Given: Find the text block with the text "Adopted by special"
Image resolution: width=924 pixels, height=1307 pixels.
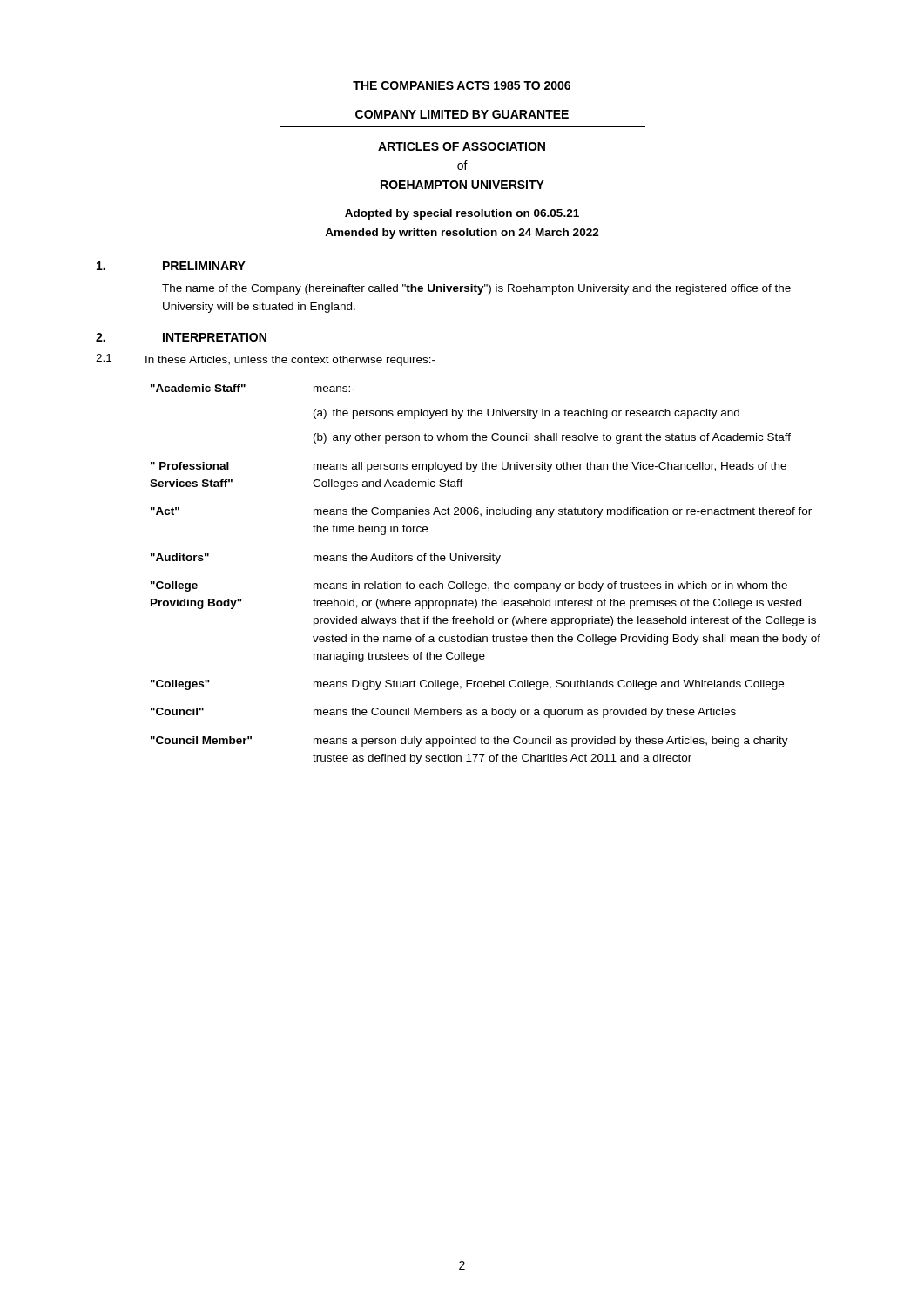Looking at the screenshot, I should 462,222.
